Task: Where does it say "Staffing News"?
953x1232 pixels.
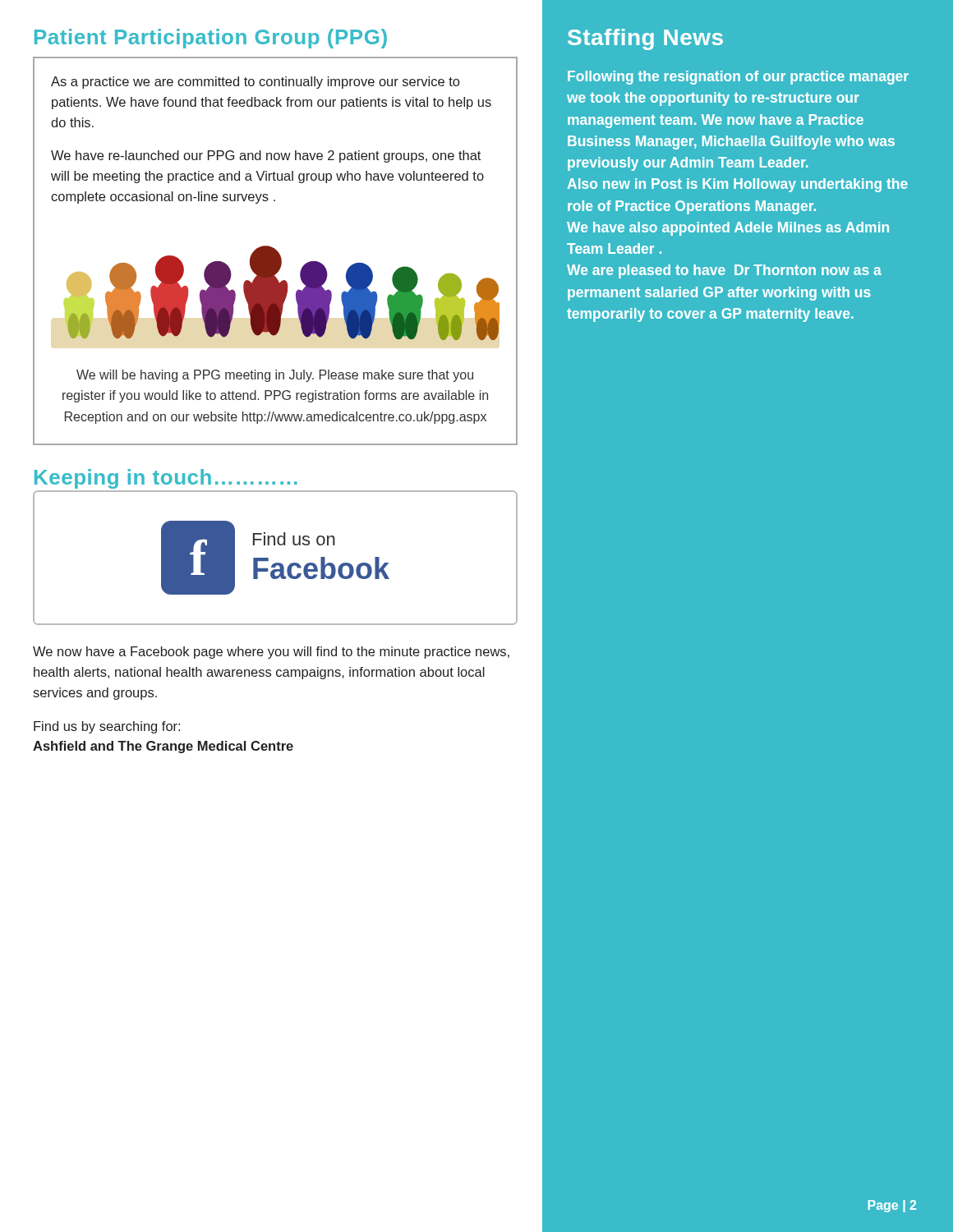Action: (x=646, y=37)
